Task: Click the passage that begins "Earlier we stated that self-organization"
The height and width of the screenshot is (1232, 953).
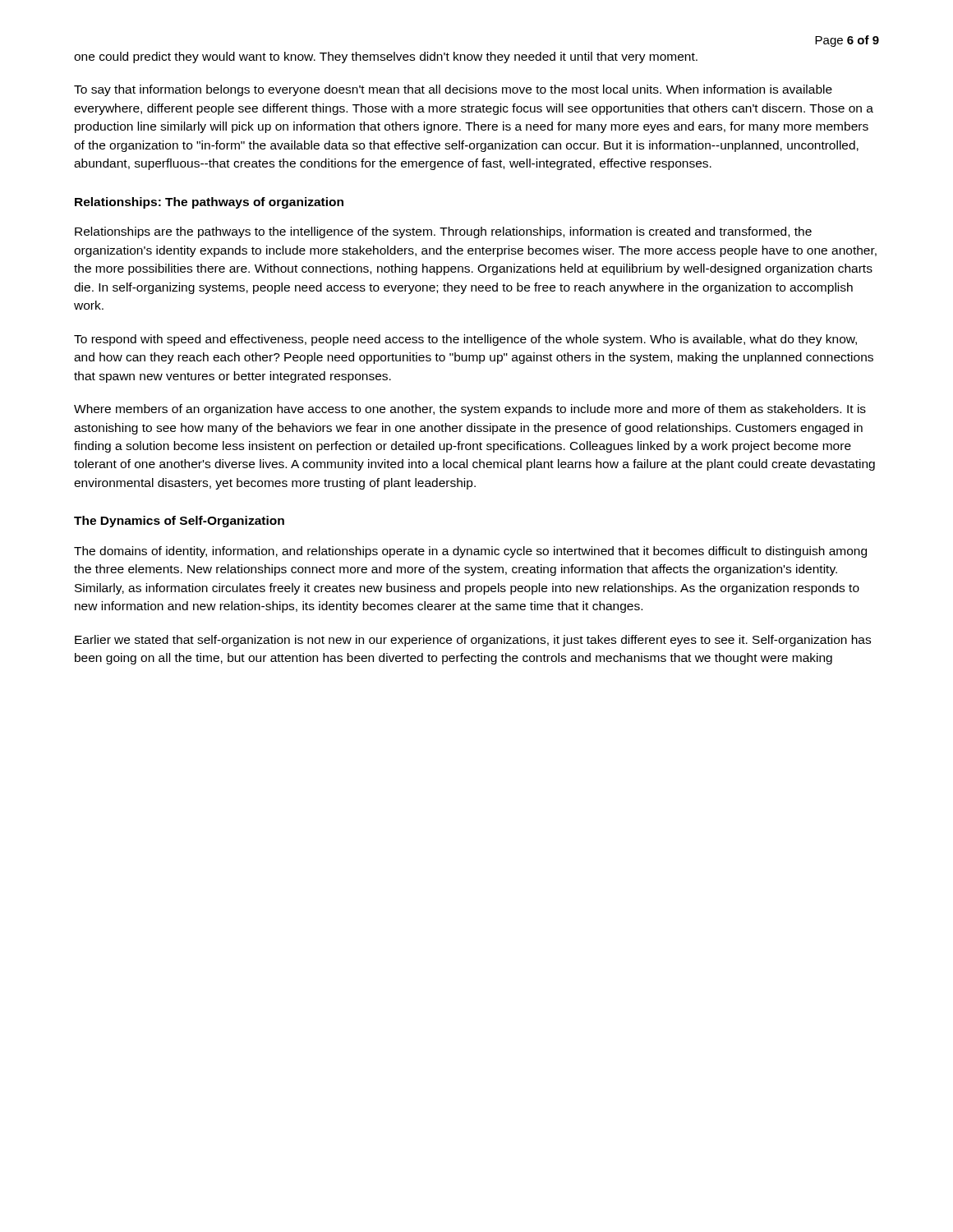Action: click(x=473, y=648)
